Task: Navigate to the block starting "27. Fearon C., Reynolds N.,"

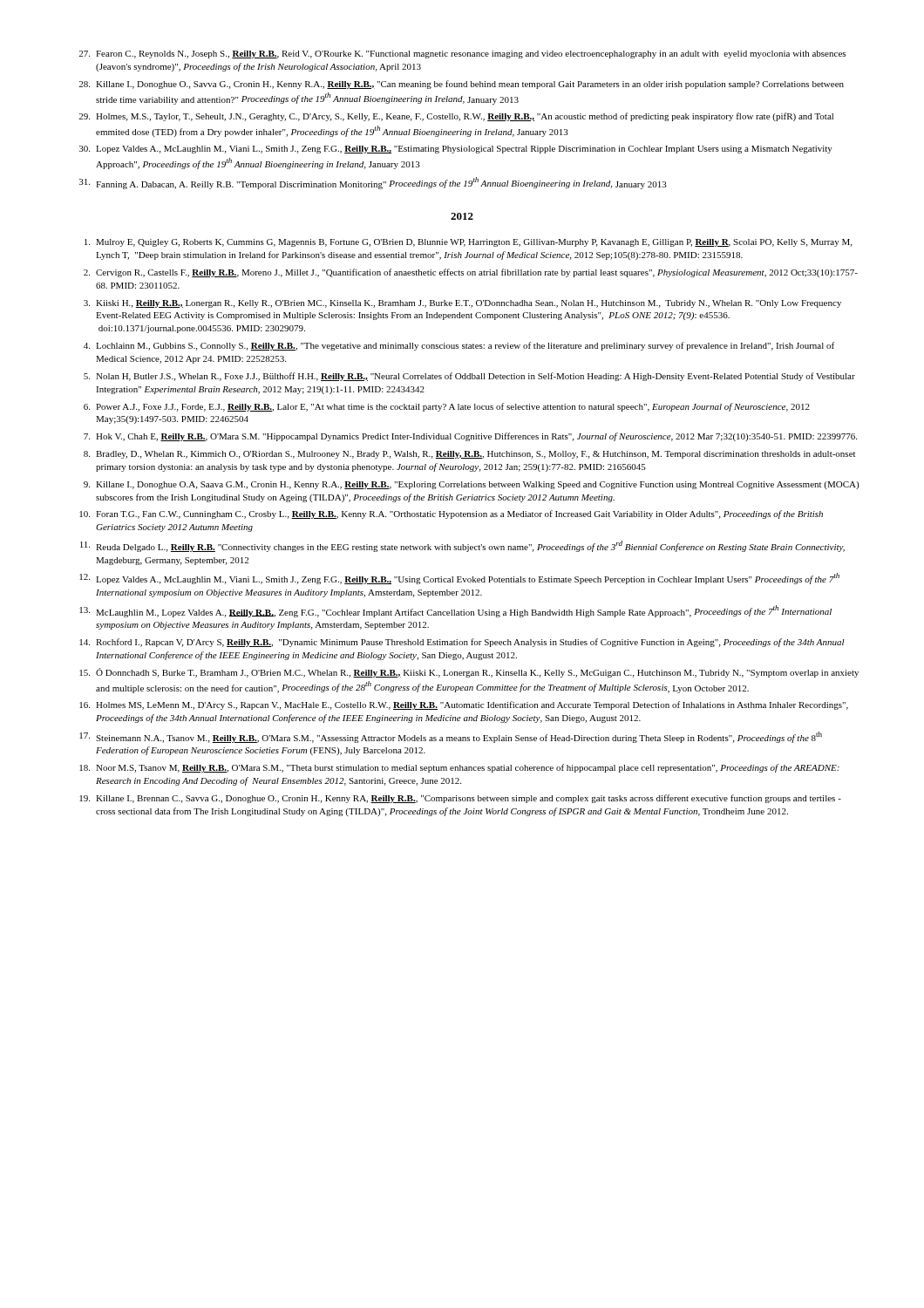Action: click(462, 60)
